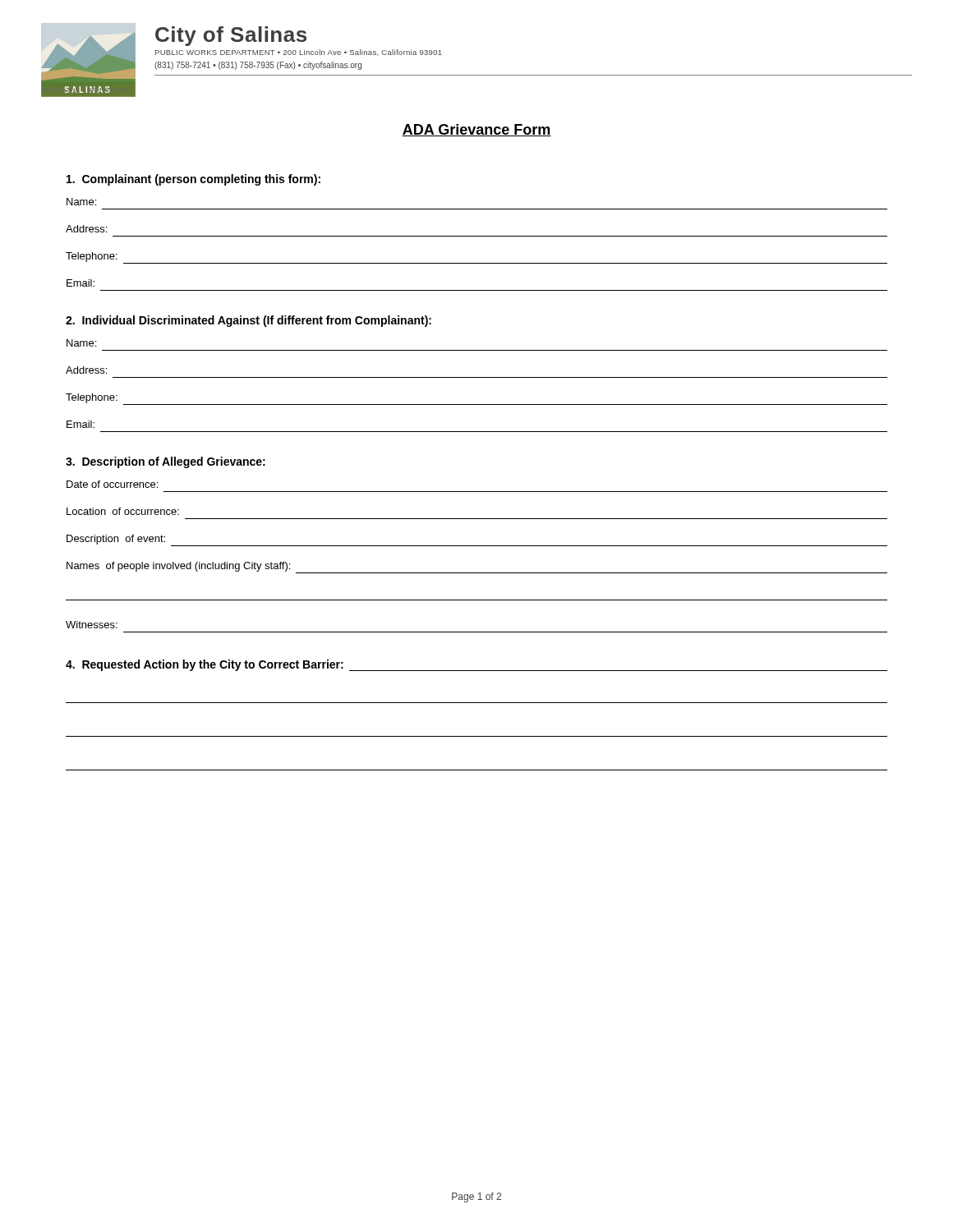The image size is (953, 1232).
Task: Click on the region starting "4. Requested Action by the"
Action: point(476,713)
